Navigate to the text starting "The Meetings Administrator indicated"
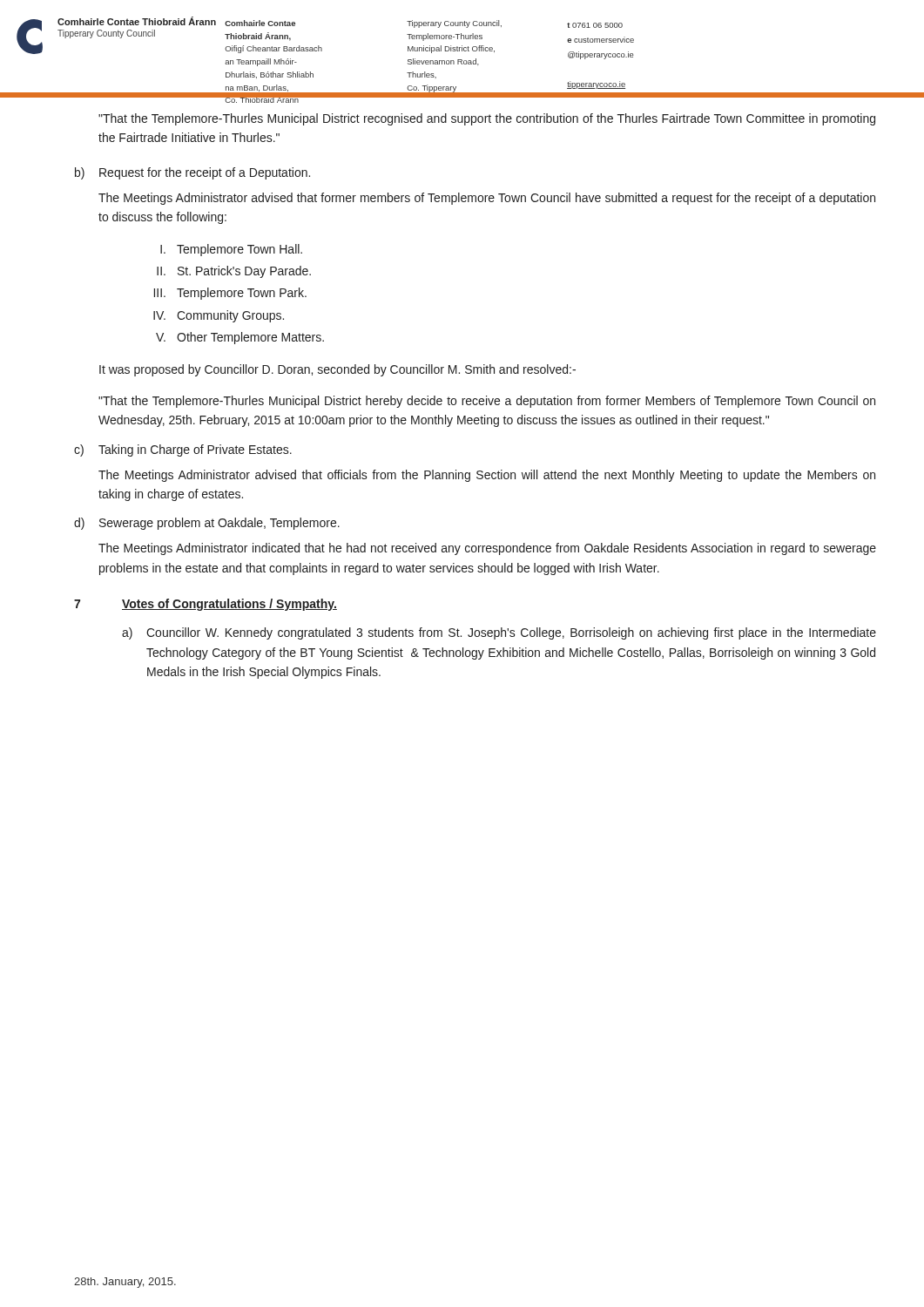This screenshot has height=1307, width=924. click(x=487, y=558)
